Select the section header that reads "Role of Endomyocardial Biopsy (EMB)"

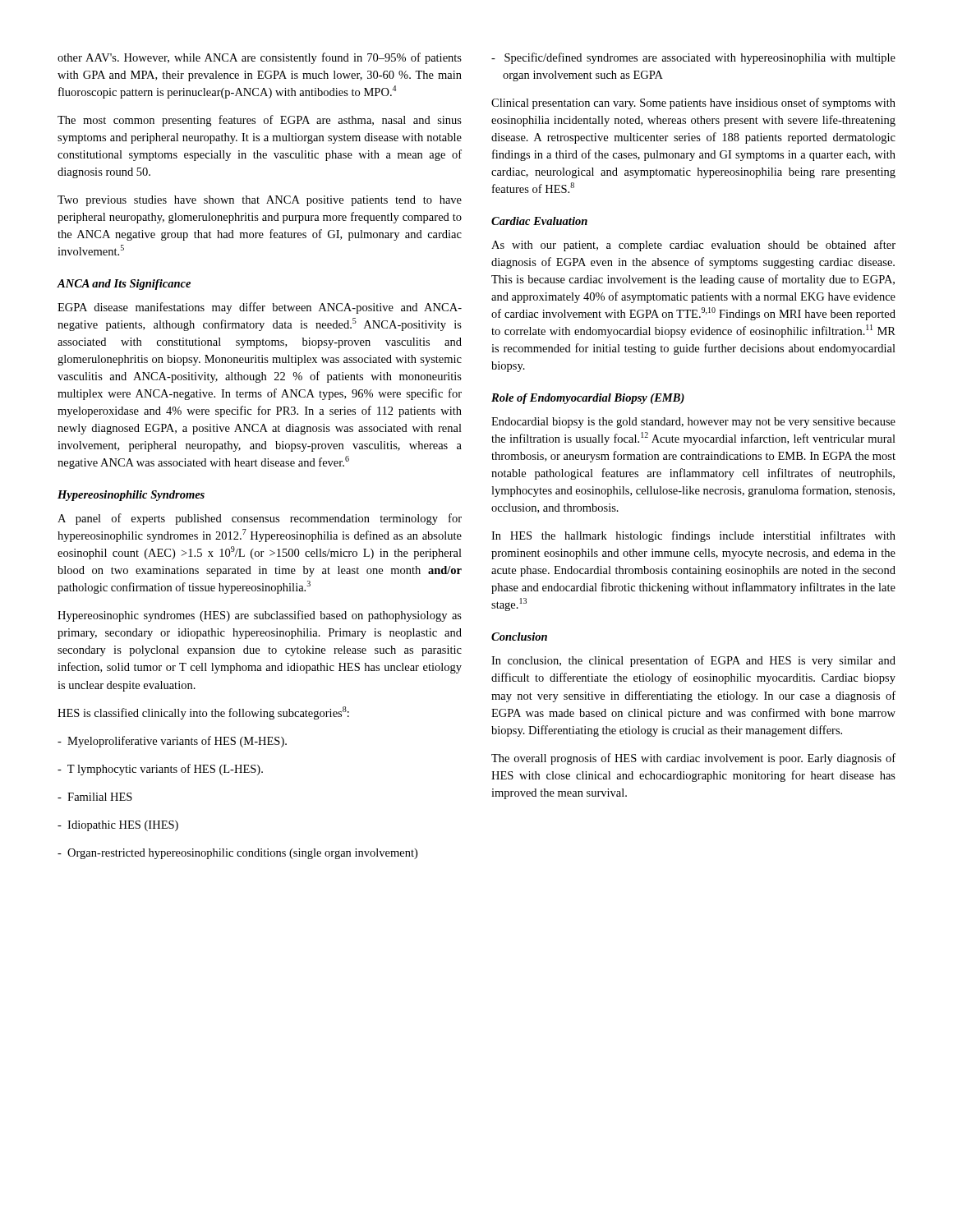[693, 398]
